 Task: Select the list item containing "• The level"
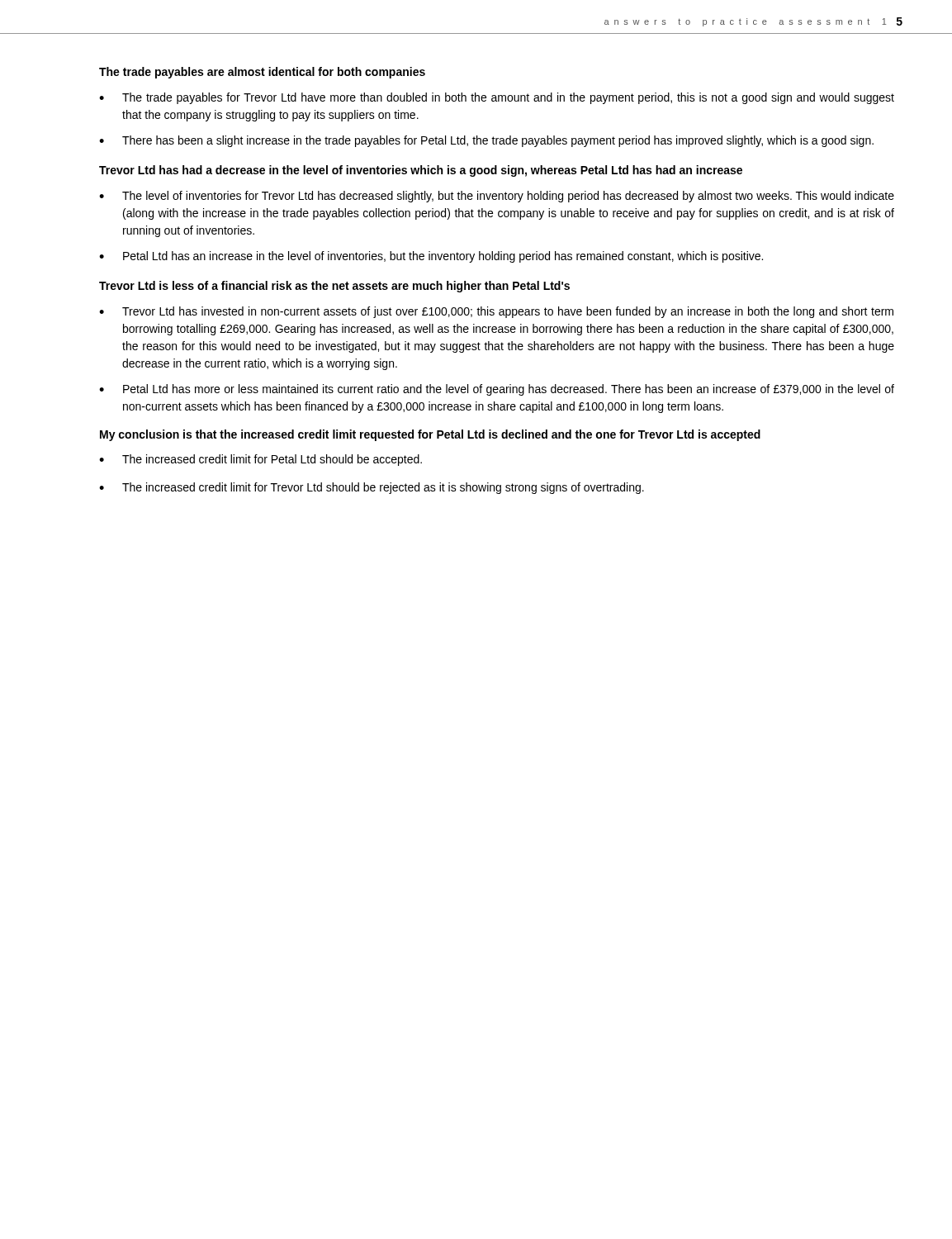[x=497, y=213]
